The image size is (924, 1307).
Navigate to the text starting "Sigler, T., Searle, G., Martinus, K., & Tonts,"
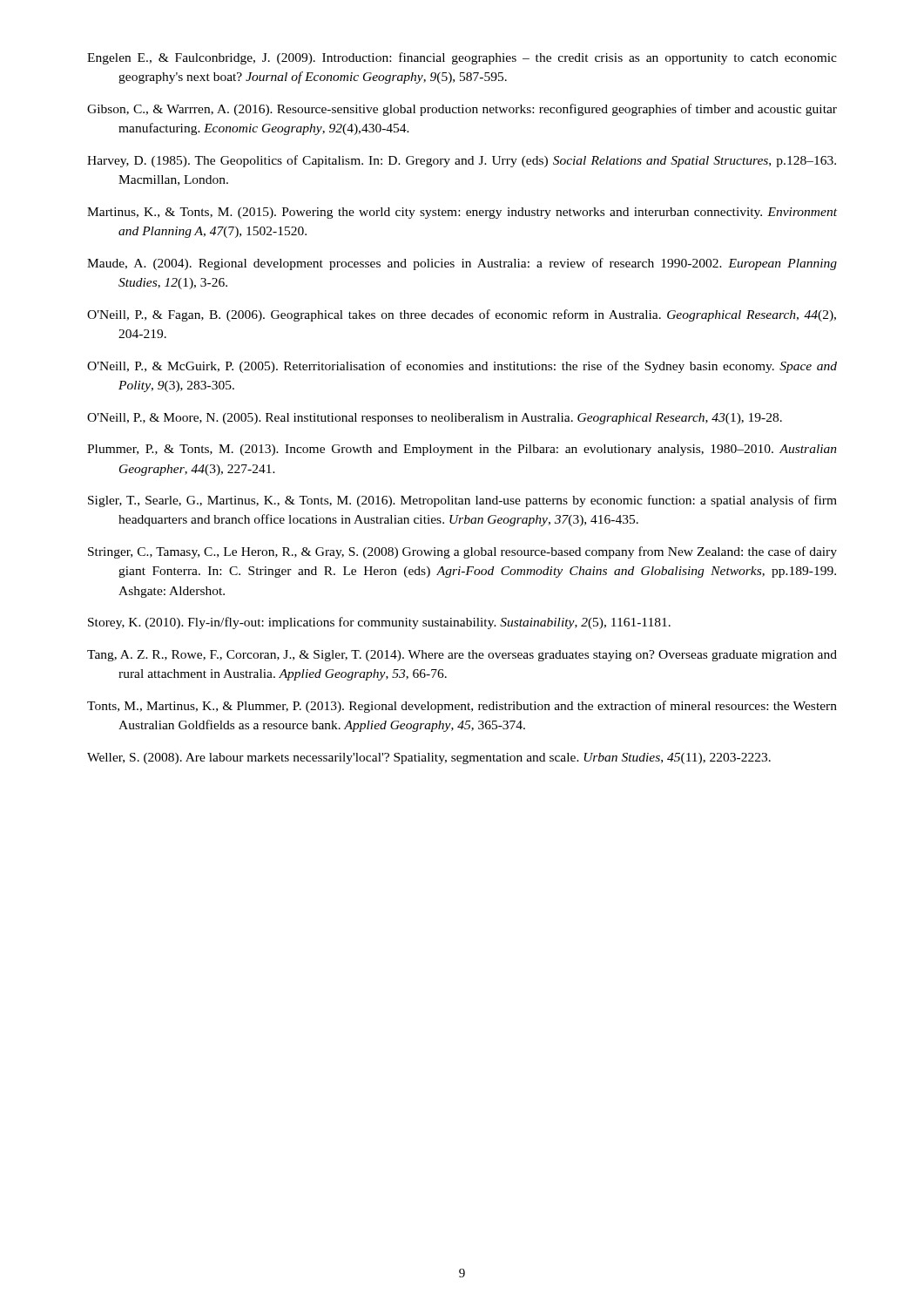pyautogui.click(x=462, y=509)
